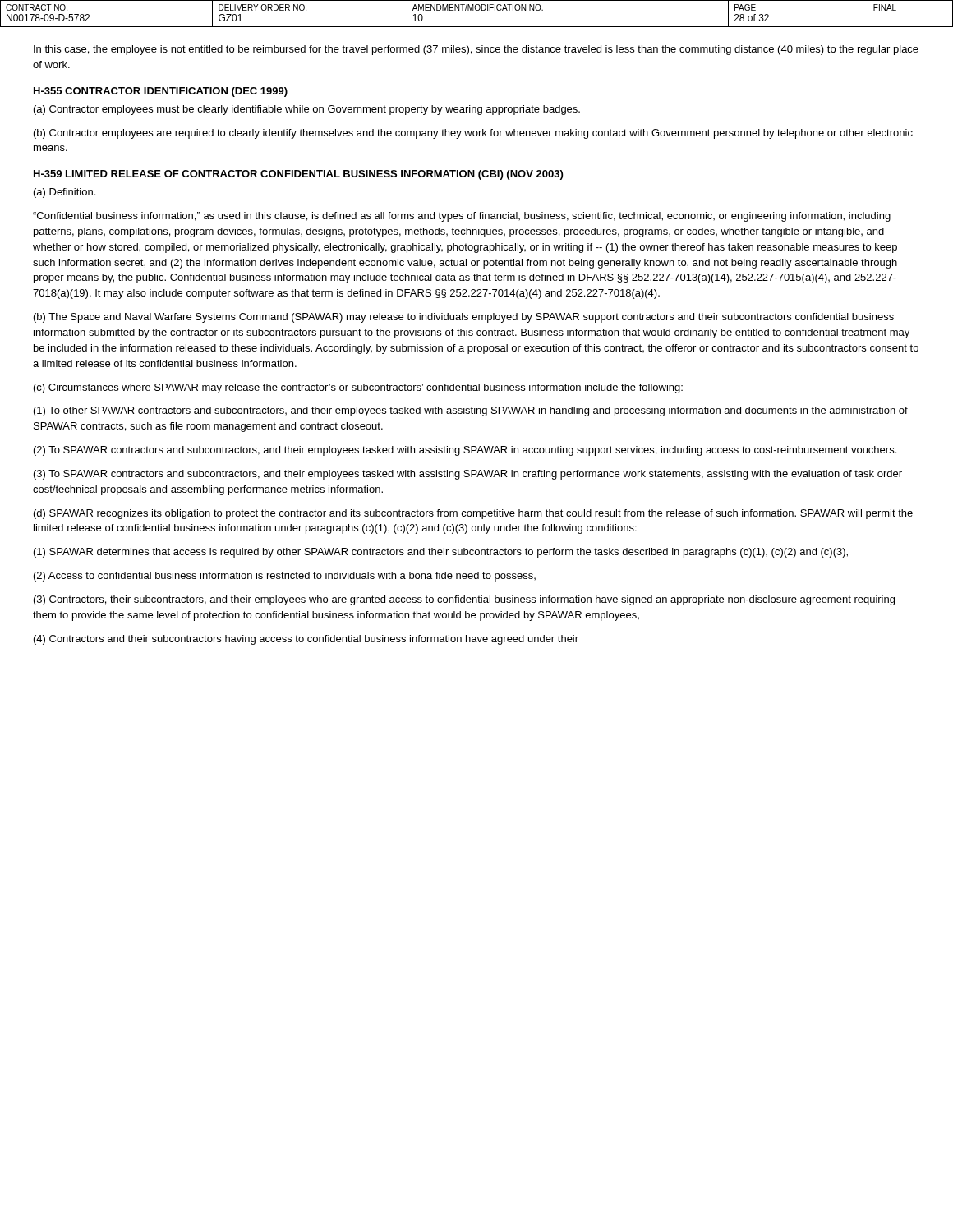Select the text starting "(a) Definition."

pos(65,192)
